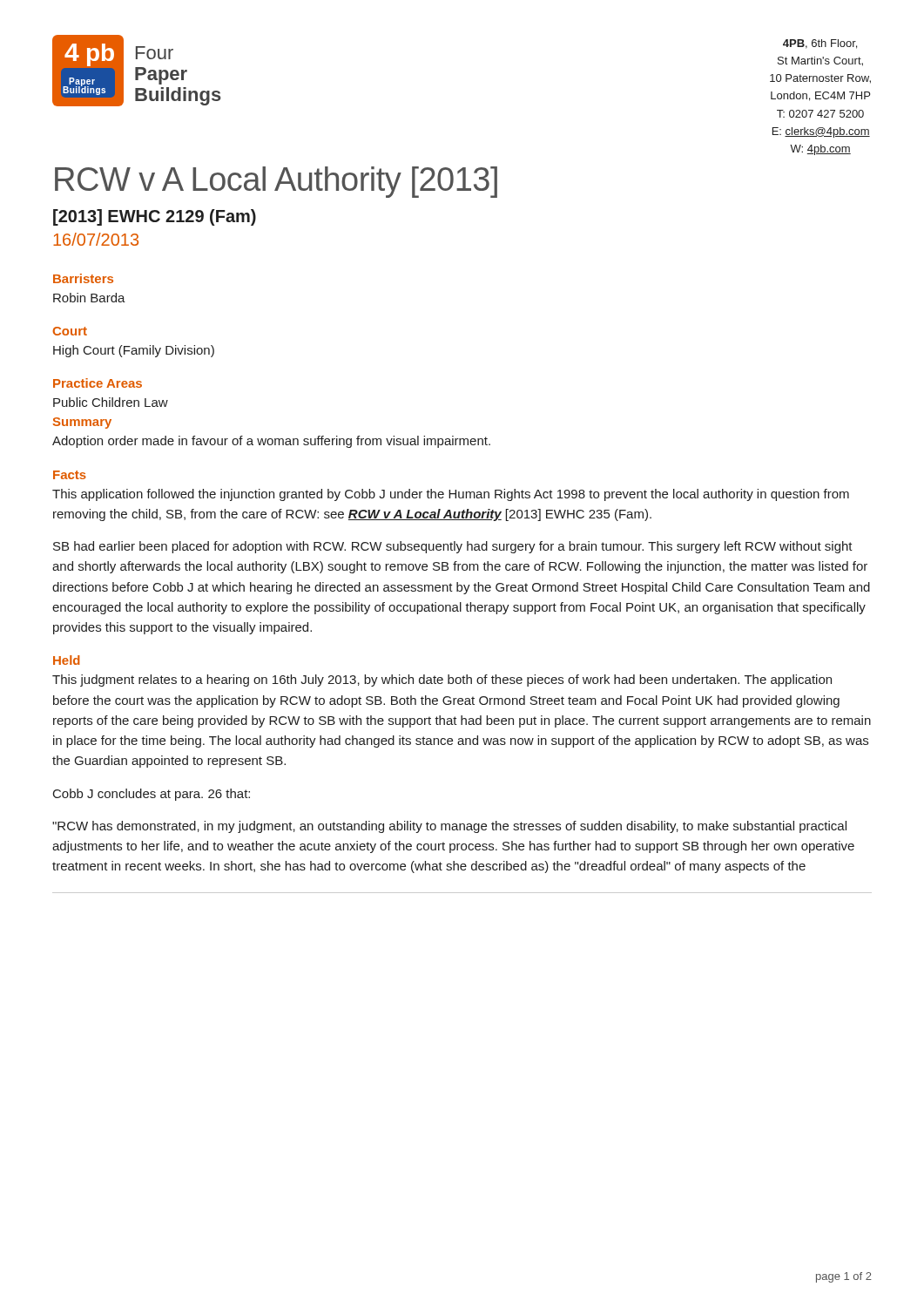Click on the section header containing "Practice Areas"

98,383
